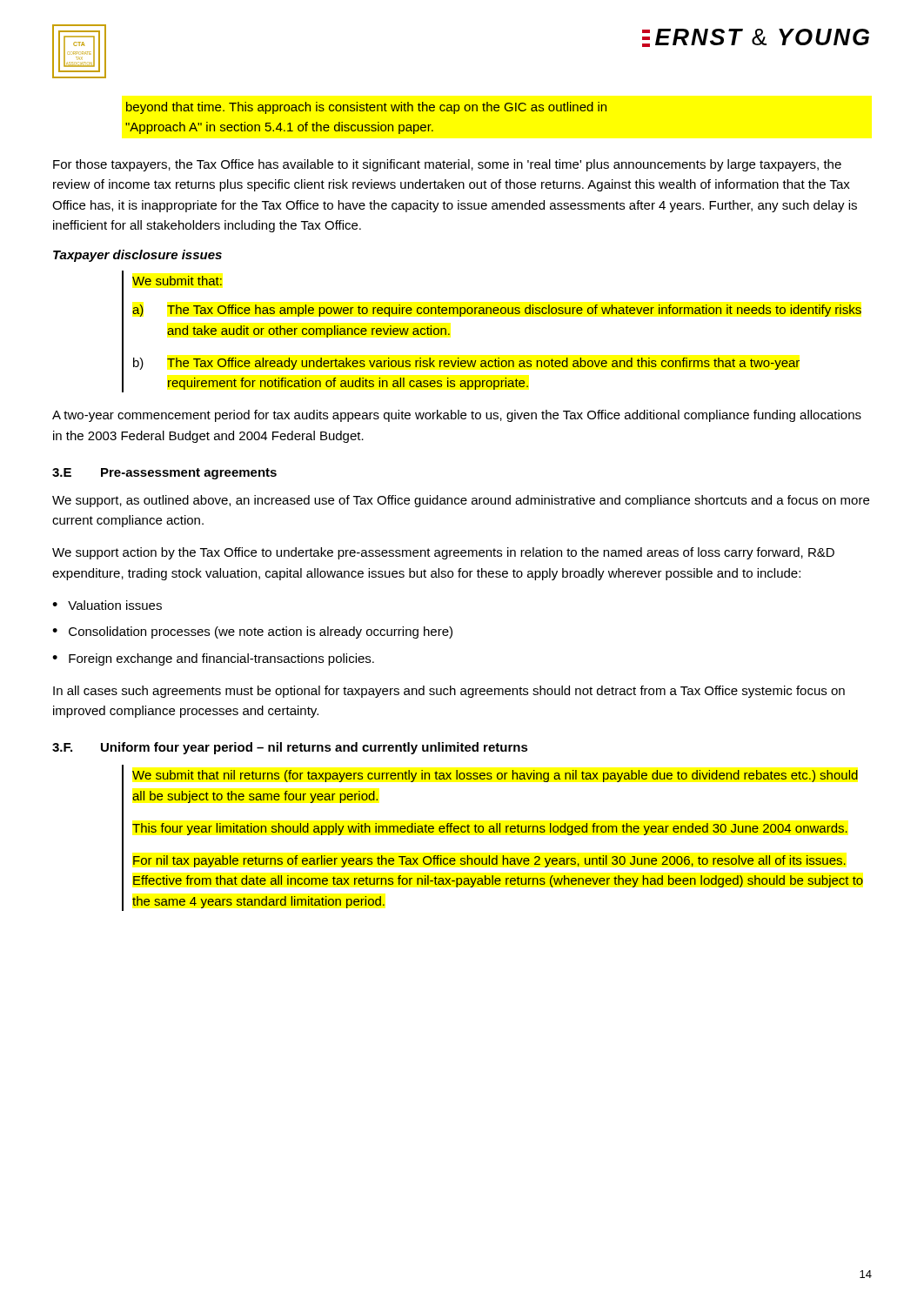Where does it say "Taxpayer disclosure issues"?
924x1305 pixels.
[x=137, y=254]
